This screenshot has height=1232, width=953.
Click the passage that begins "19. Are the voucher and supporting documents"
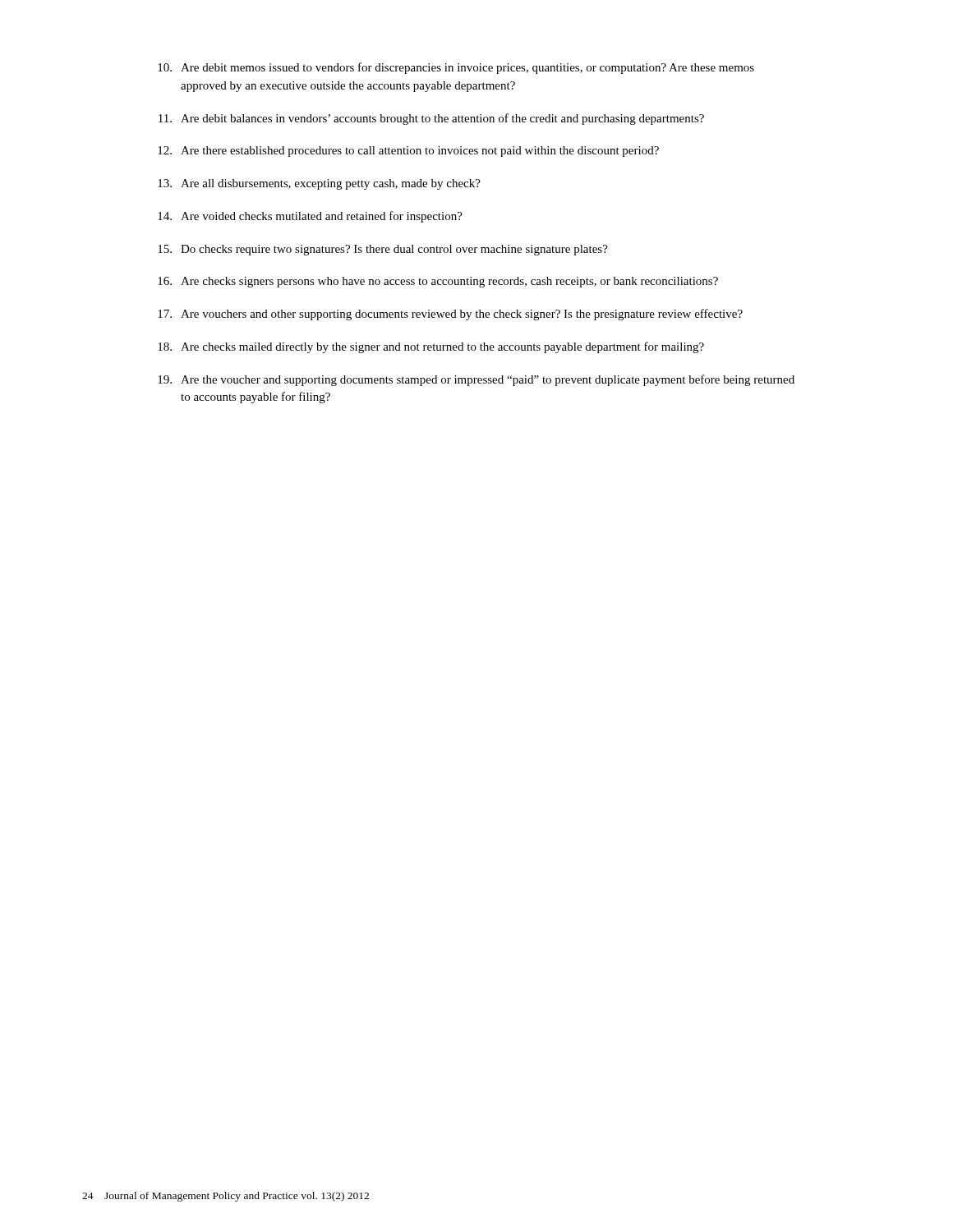pos(460,389)
